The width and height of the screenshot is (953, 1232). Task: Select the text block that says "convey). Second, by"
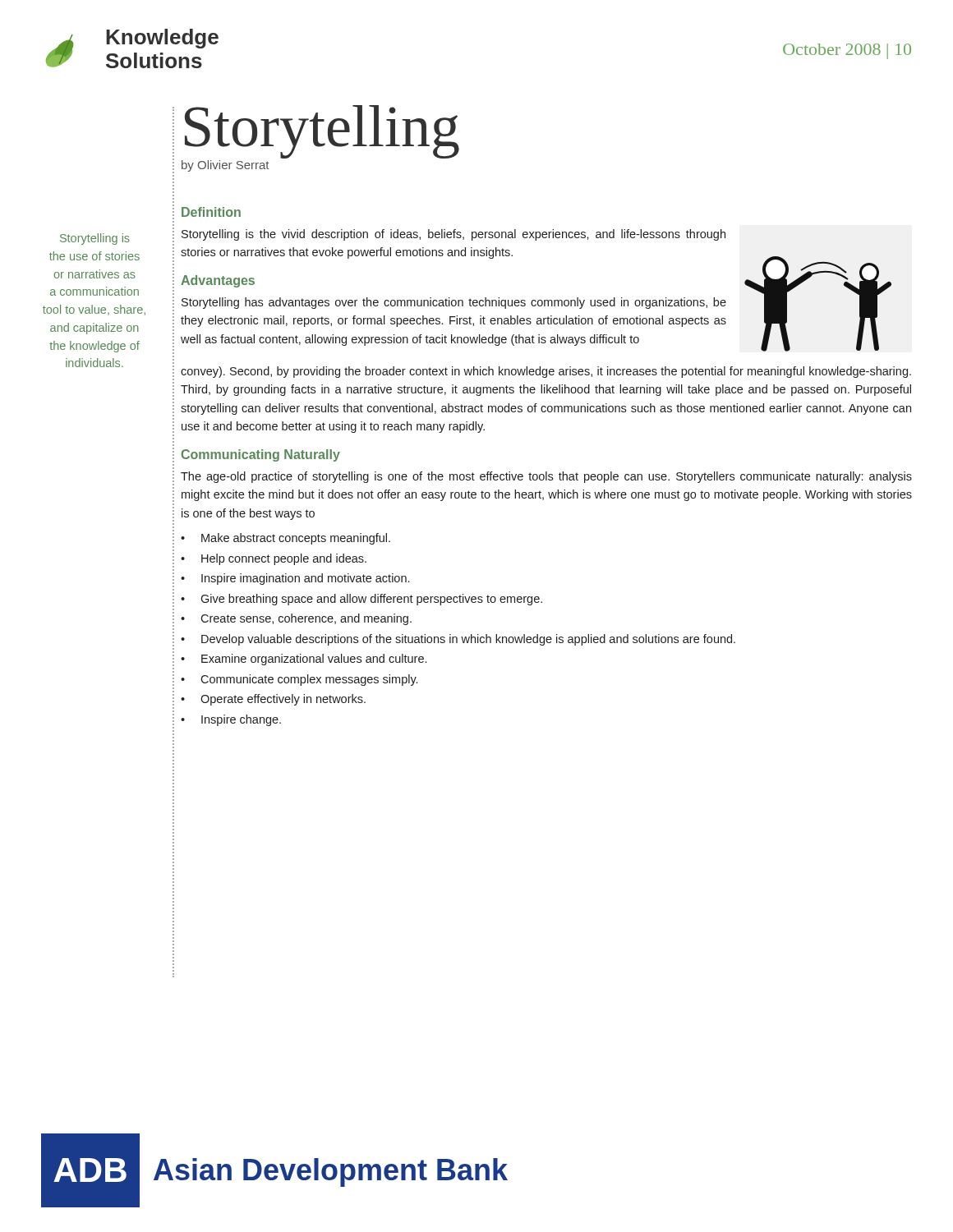546,399
